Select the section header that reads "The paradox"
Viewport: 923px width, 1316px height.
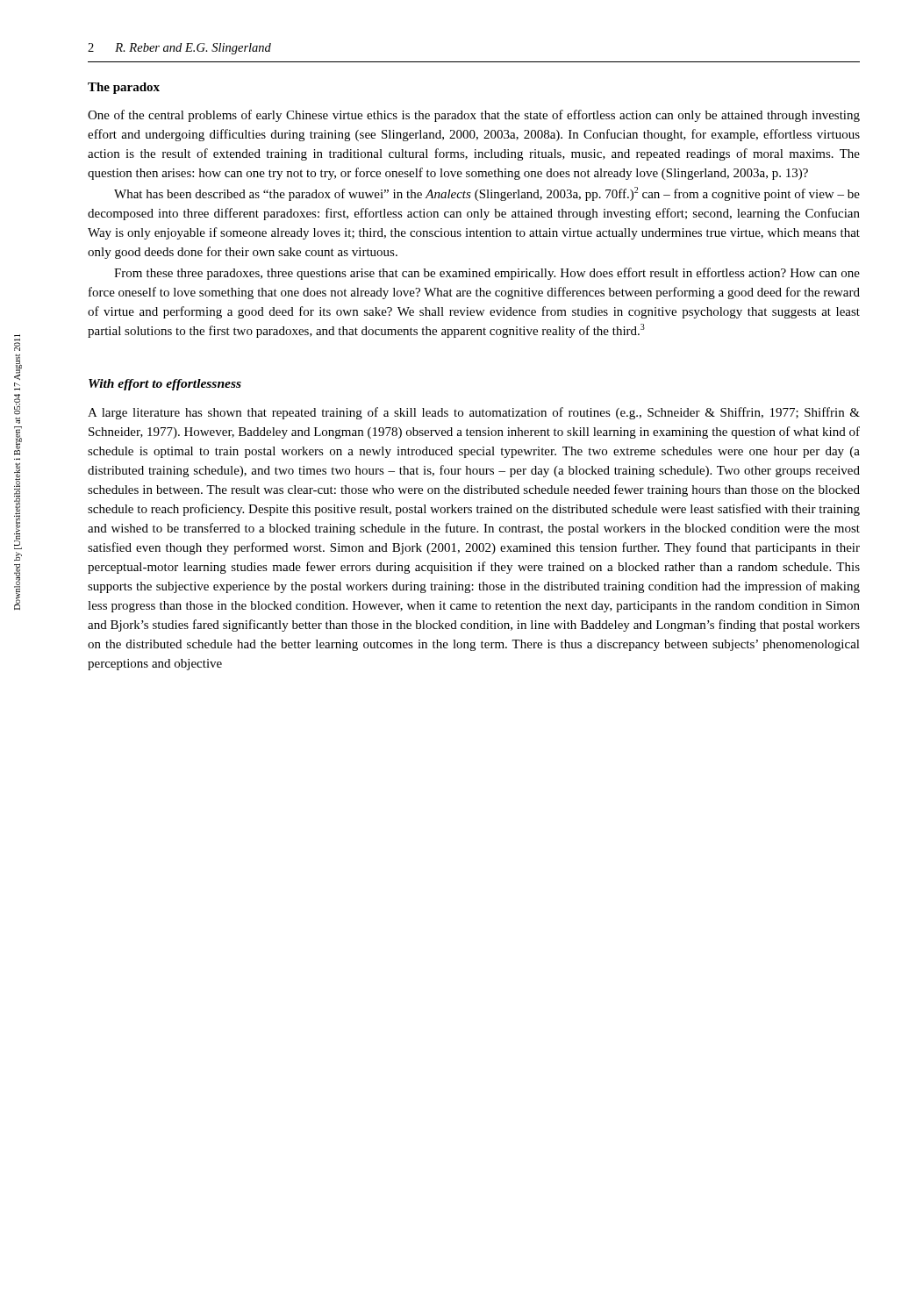124,87
